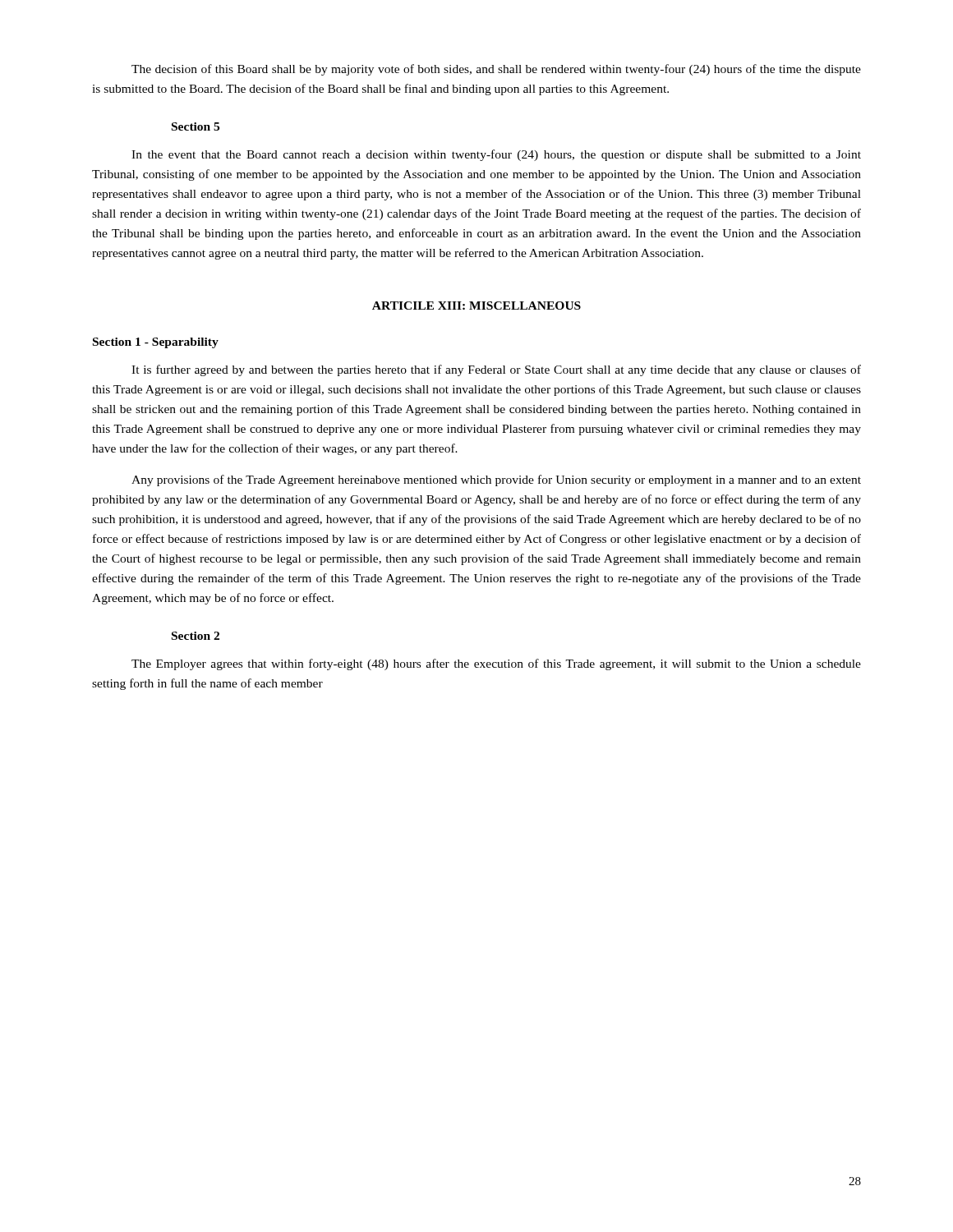Point to the block starting "In the event that the"
The height and width of the screenshot is (1232, 953).
[x=476, y=203]
